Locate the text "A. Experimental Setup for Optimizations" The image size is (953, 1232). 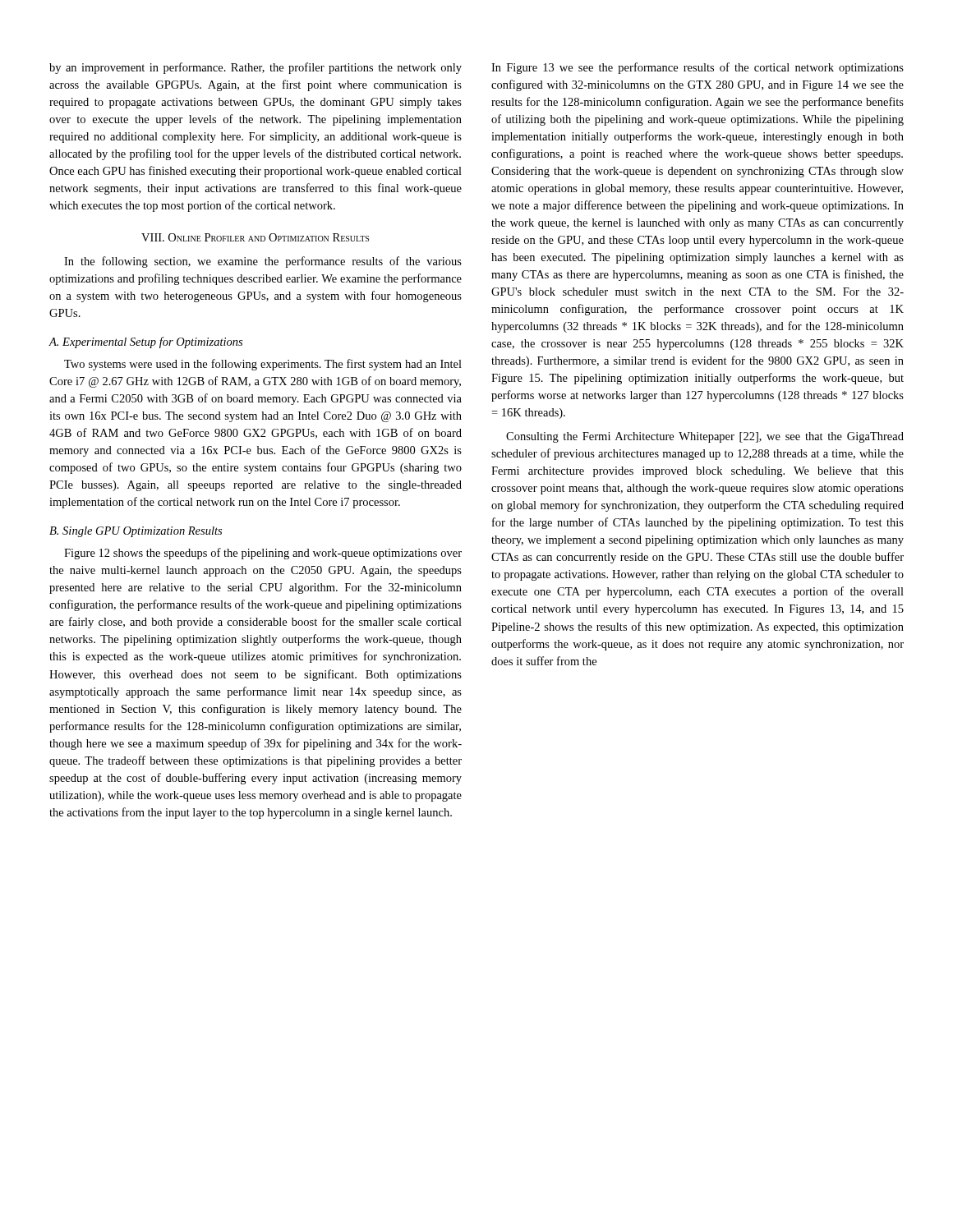[x=145, y=342]
